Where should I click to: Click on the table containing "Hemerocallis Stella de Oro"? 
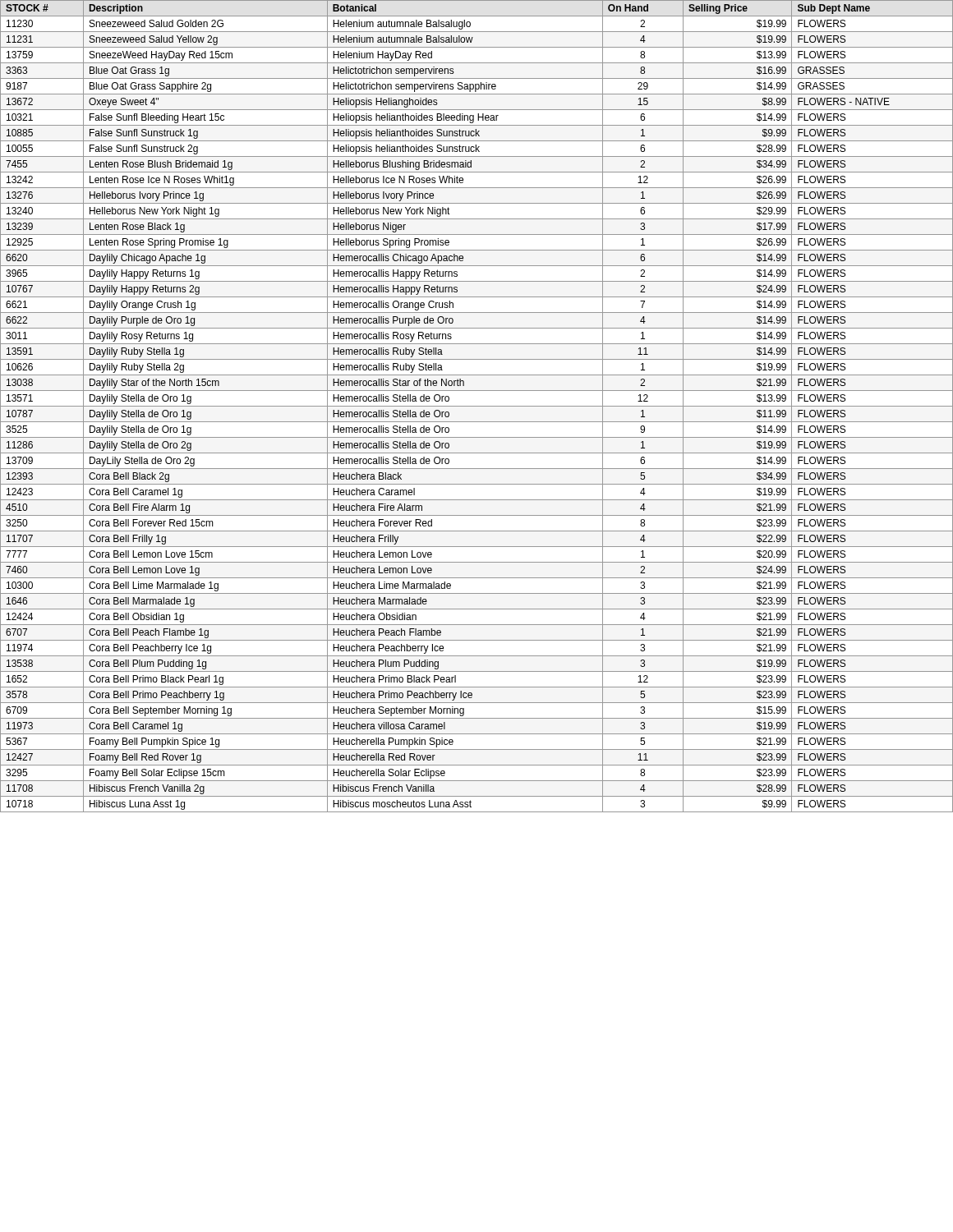(476, 406)
